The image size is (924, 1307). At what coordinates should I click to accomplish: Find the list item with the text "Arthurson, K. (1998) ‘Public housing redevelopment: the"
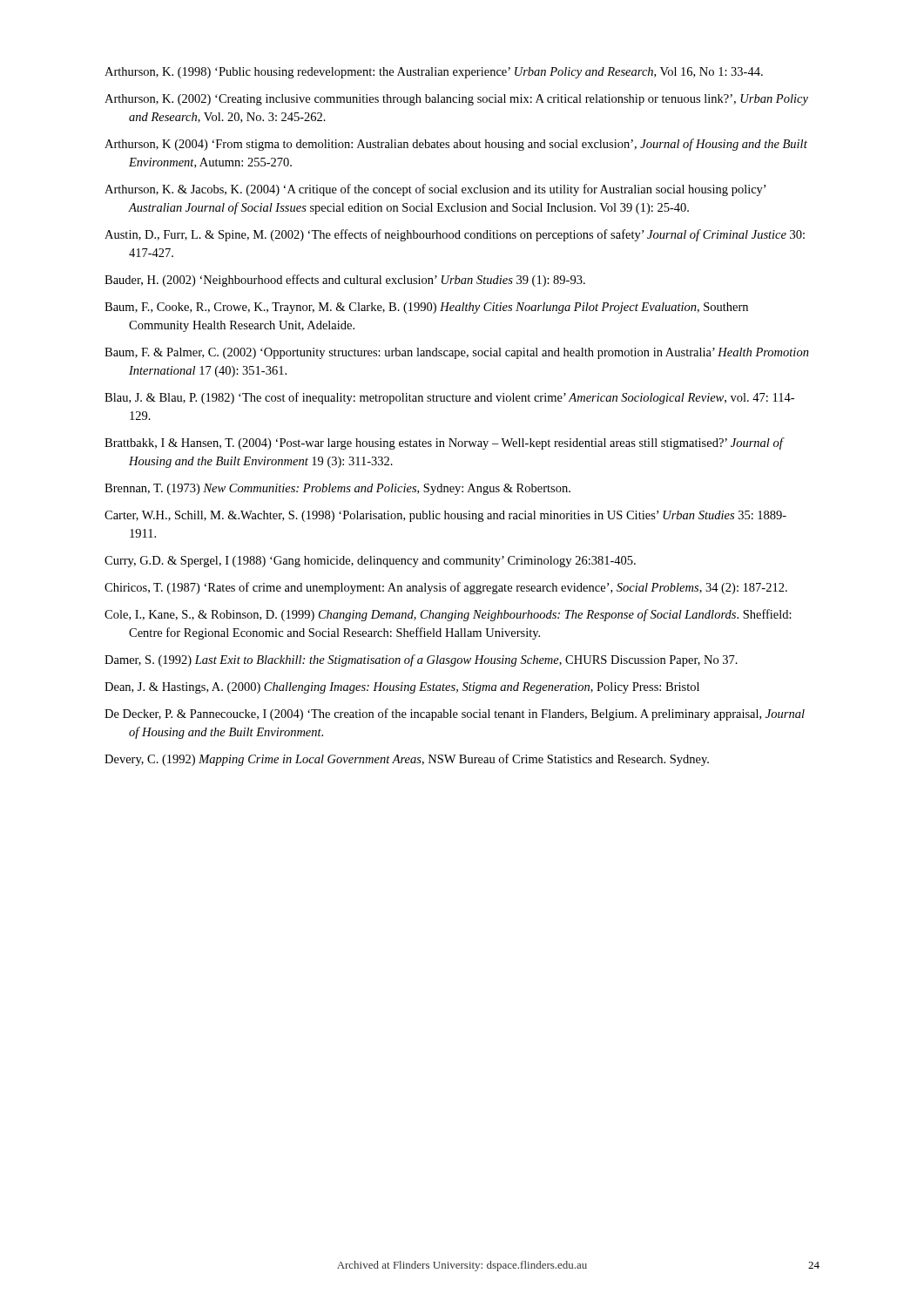434,71
